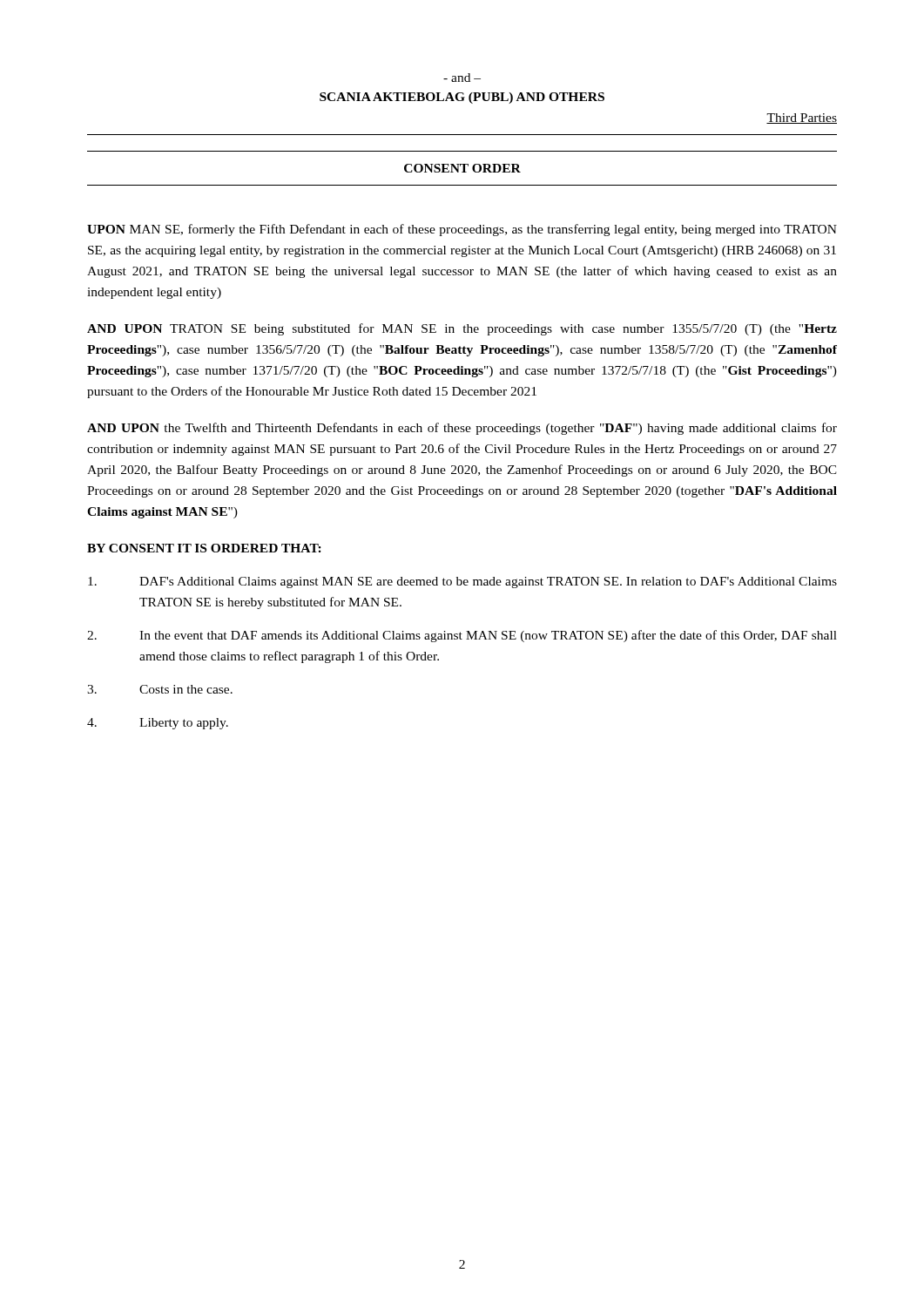Click on the region starting "and –"
Viewport: 924px width, 1307px height.
coord(462,77)
